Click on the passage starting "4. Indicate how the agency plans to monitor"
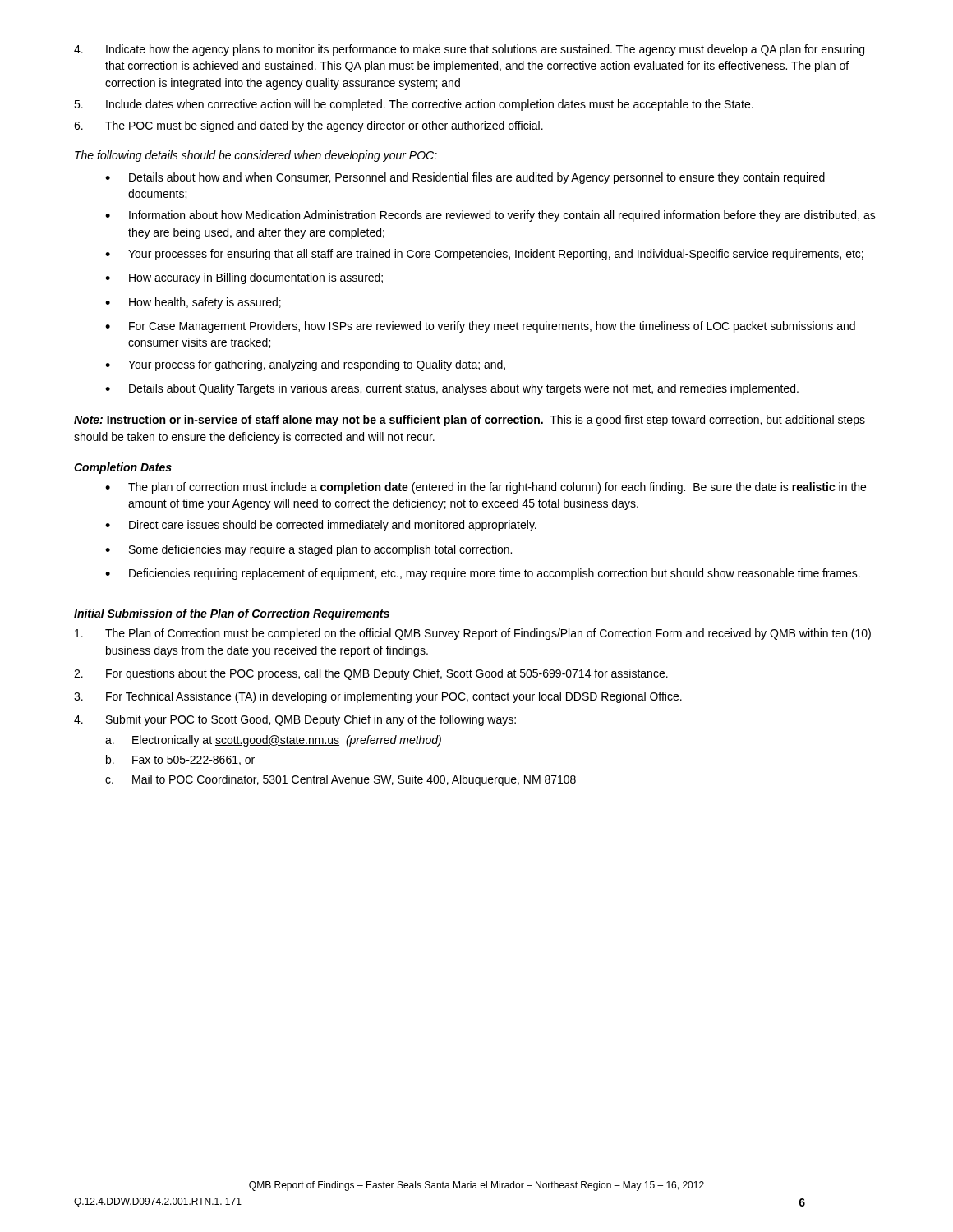This screenshot has height=1232, width=953. [476, 66]
